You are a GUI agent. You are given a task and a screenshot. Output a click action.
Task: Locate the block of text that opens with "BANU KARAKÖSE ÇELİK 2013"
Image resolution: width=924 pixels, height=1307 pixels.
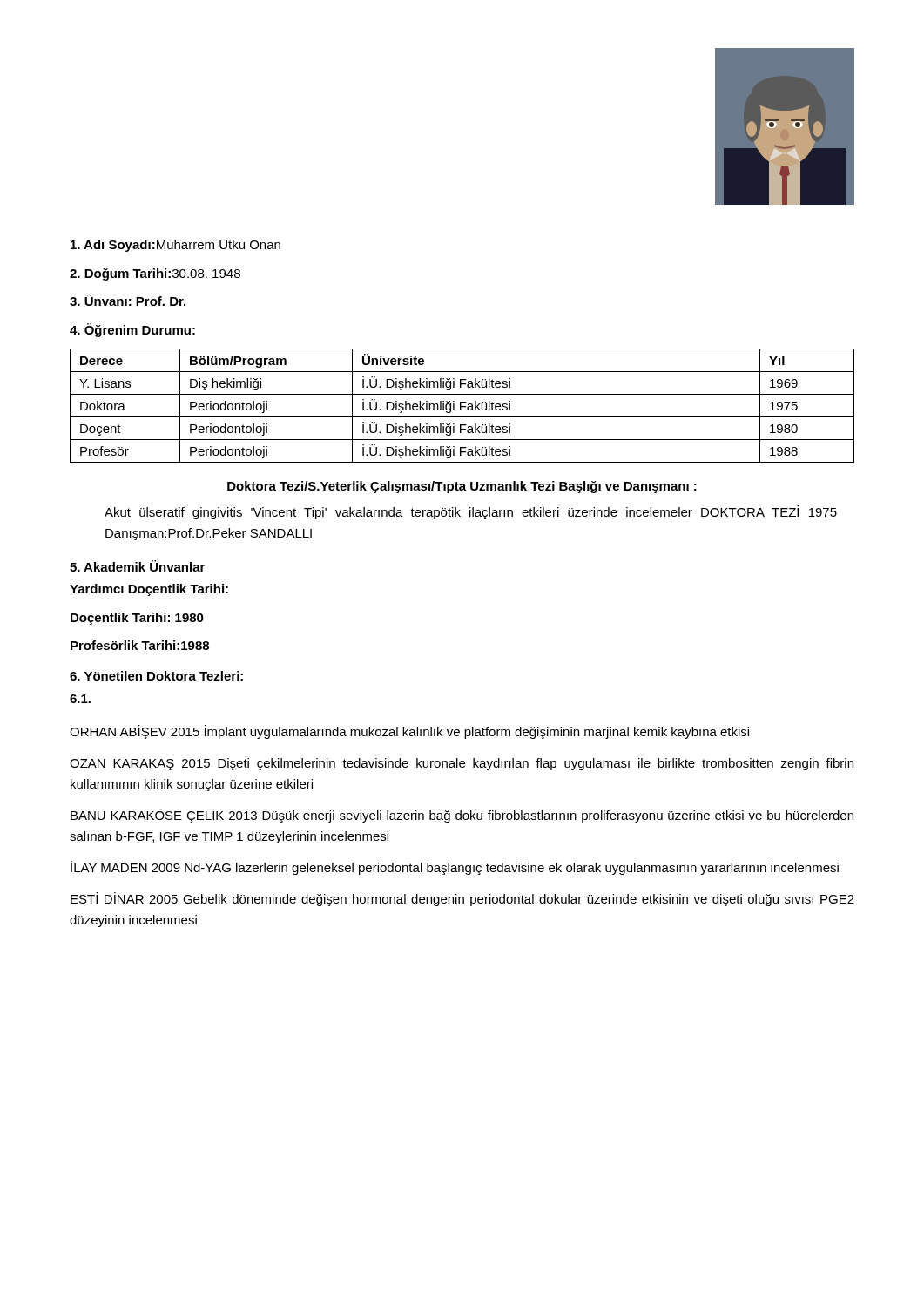click(x=462, y=825)
